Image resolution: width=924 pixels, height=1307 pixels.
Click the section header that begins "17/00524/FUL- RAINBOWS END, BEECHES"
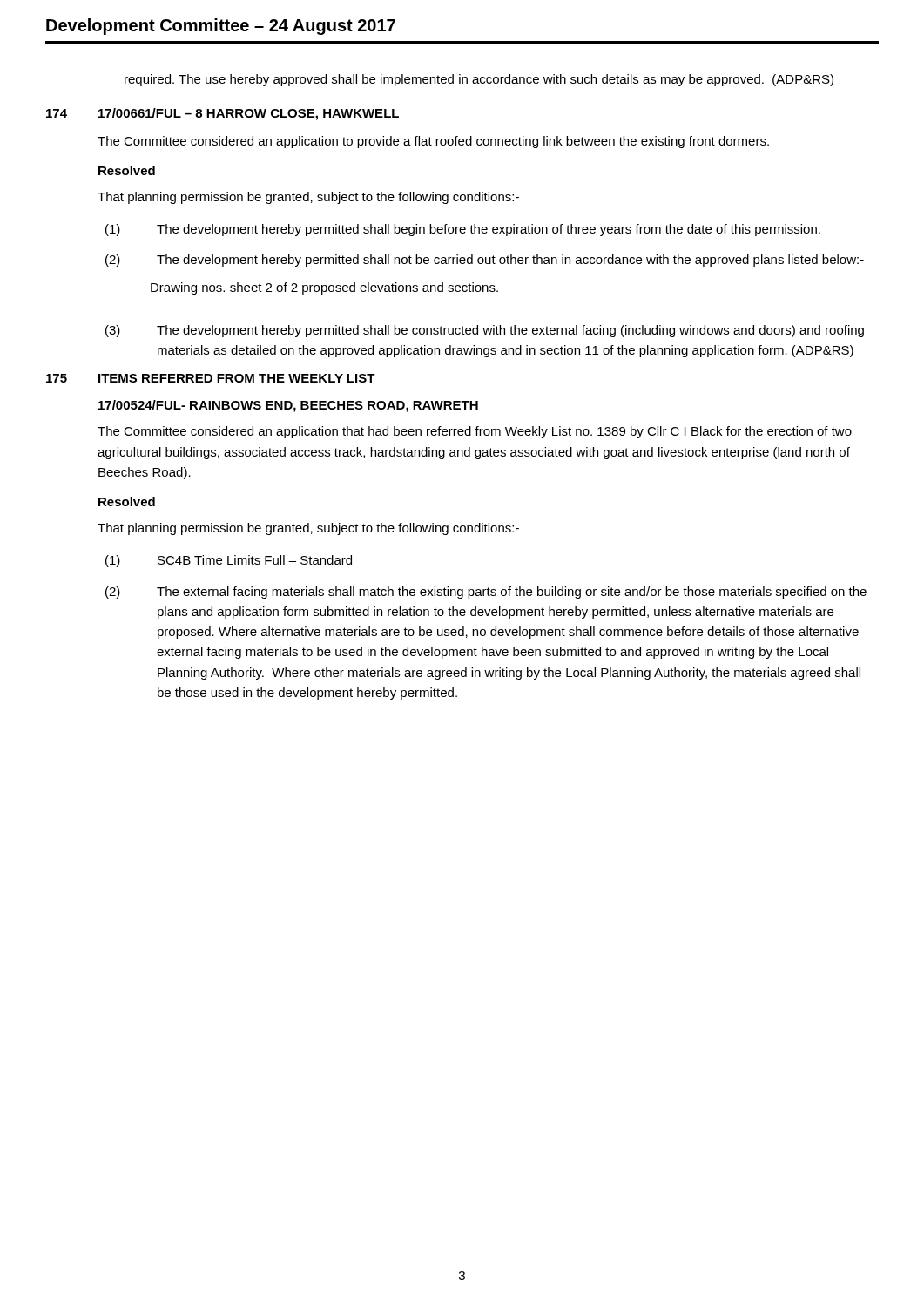[288, 405]
